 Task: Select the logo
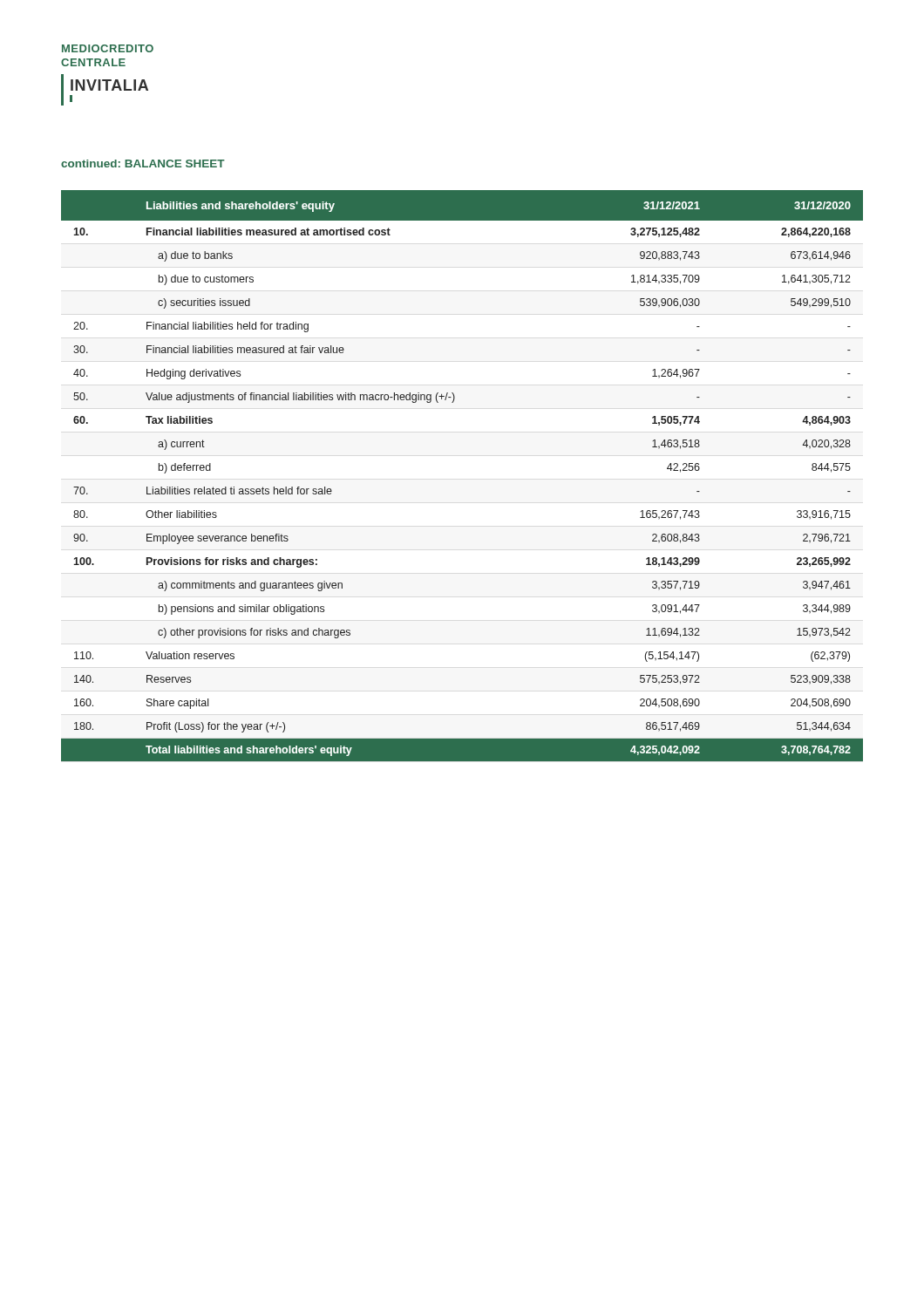click(x=108, y=74)
